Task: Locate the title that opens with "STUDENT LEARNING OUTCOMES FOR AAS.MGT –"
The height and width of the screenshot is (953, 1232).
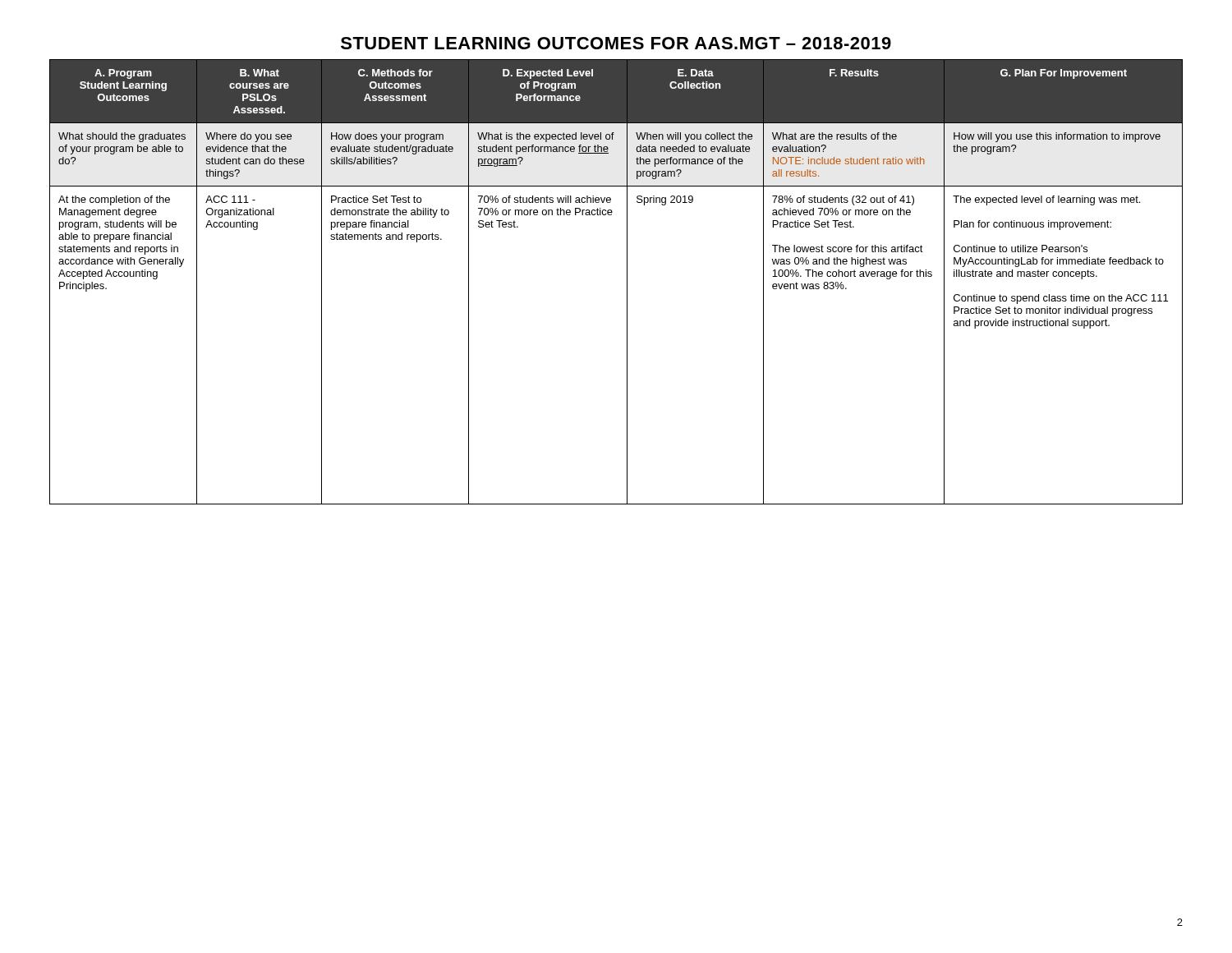Action: pyautogui.click(x=616, y=43)
